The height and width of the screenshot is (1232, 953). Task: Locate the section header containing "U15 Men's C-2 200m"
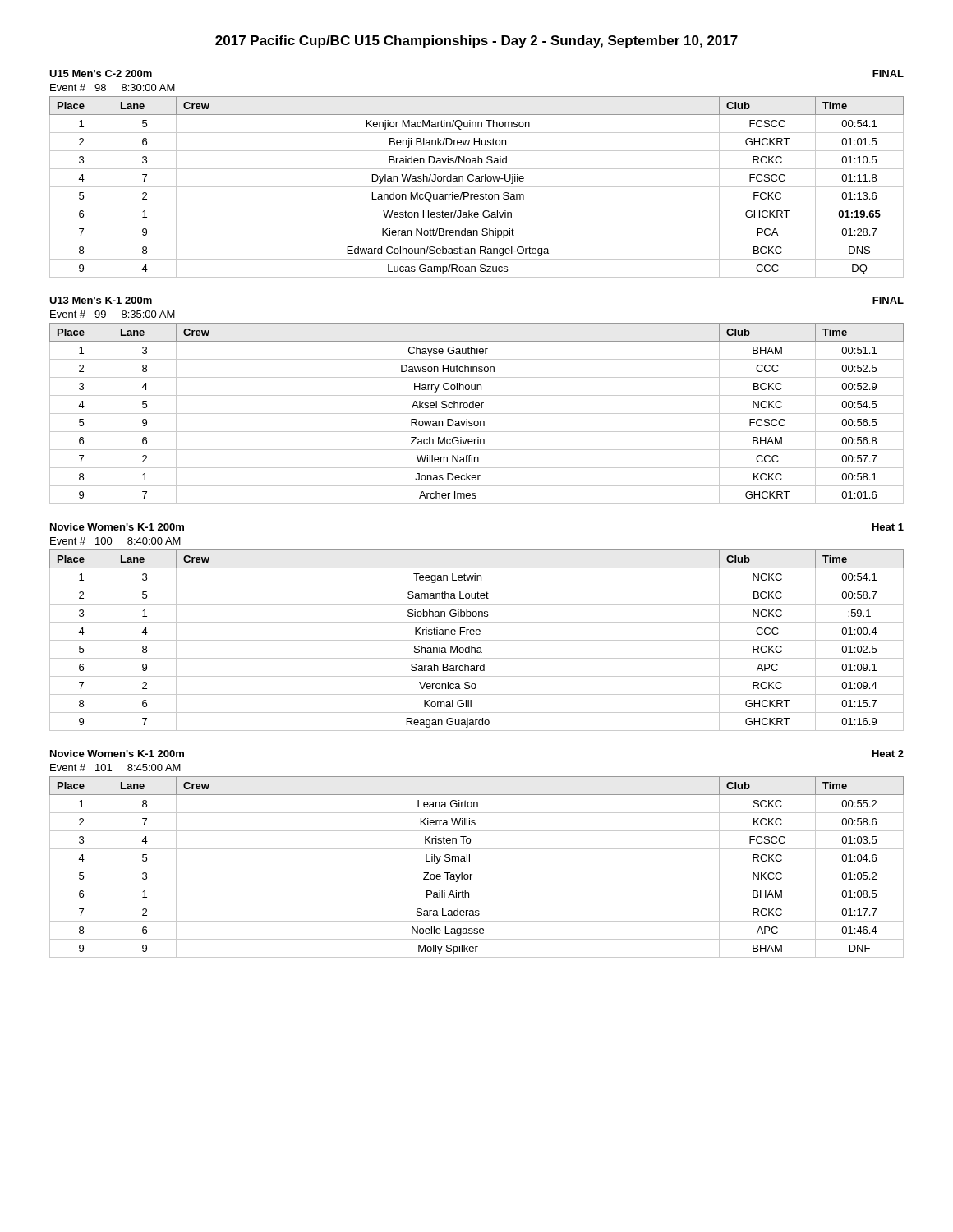(x=98, y=74)
